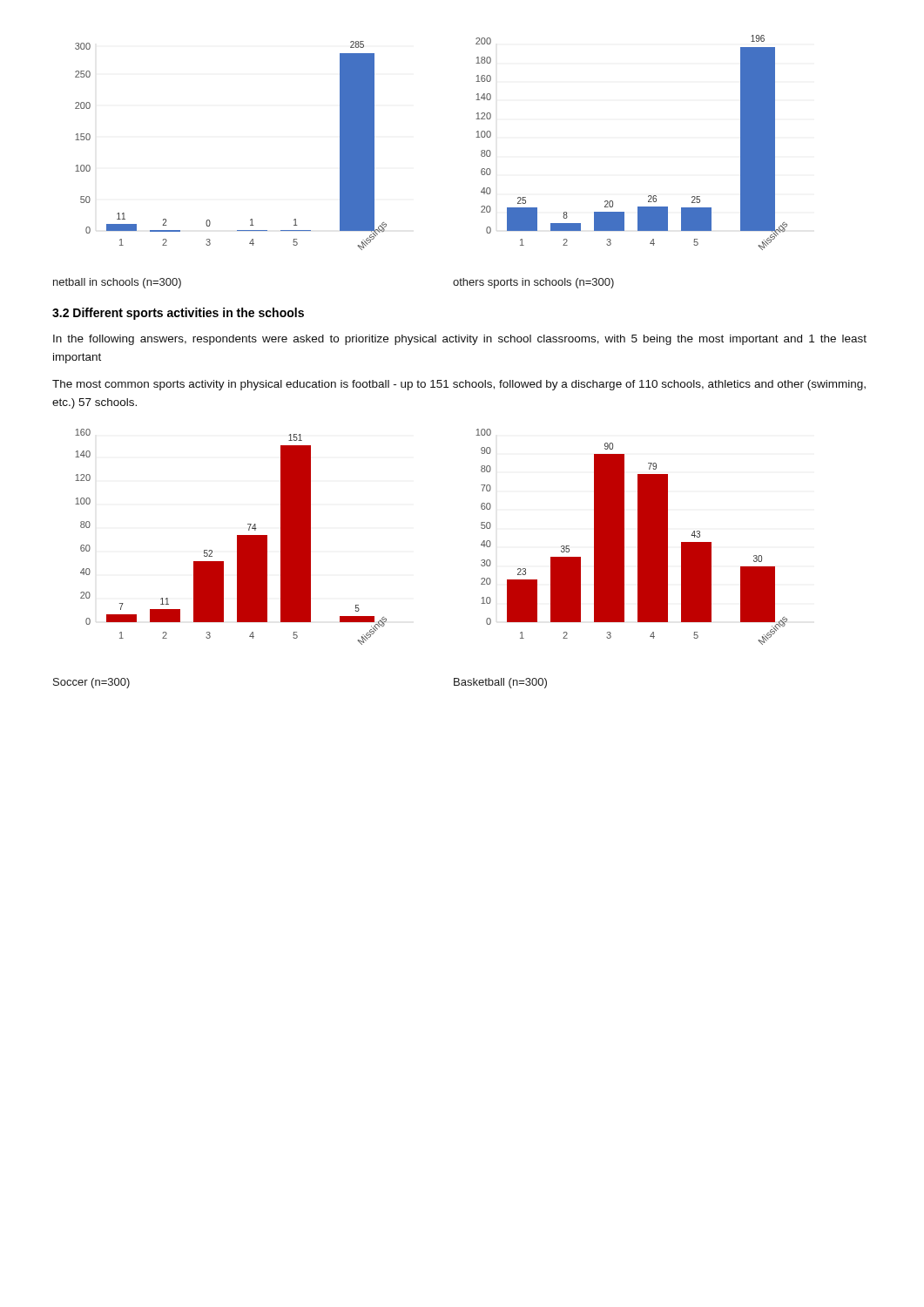Click where it says "3.2 Different sports activities in the schools"

click(x=178, y=313)
